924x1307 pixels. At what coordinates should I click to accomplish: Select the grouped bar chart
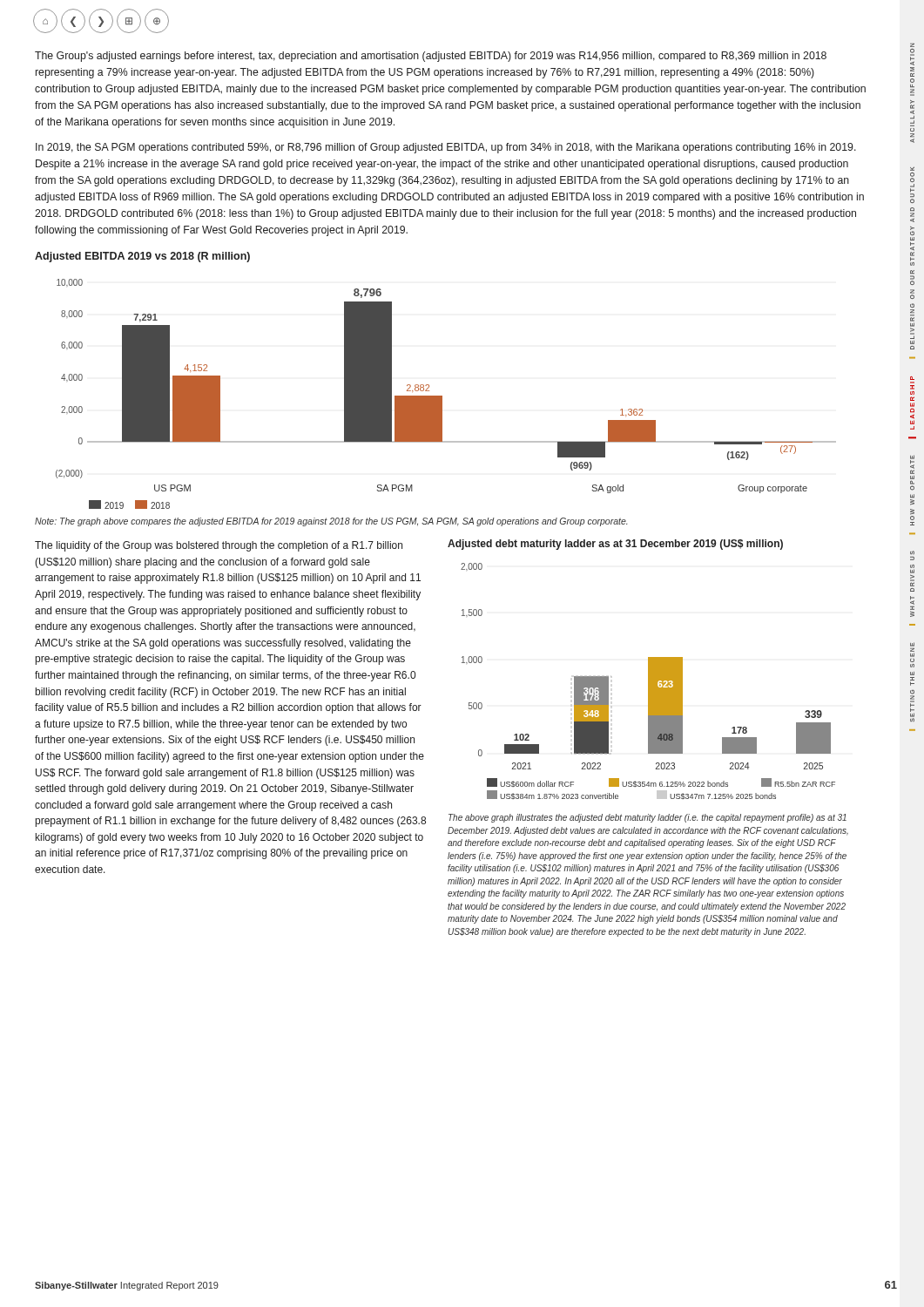click(x=453, y=388)
